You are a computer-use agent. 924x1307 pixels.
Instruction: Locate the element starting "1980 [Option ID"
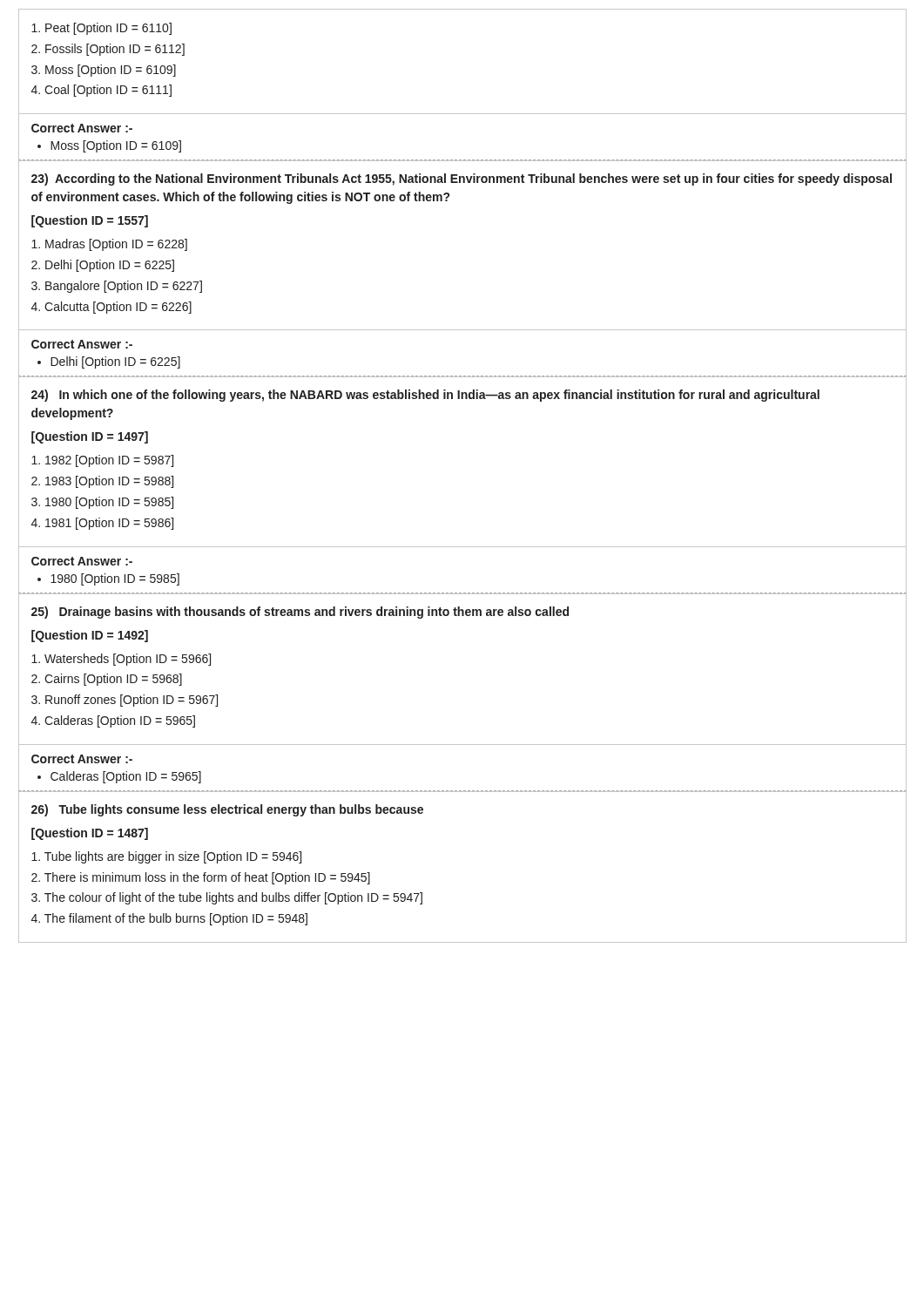115,579
